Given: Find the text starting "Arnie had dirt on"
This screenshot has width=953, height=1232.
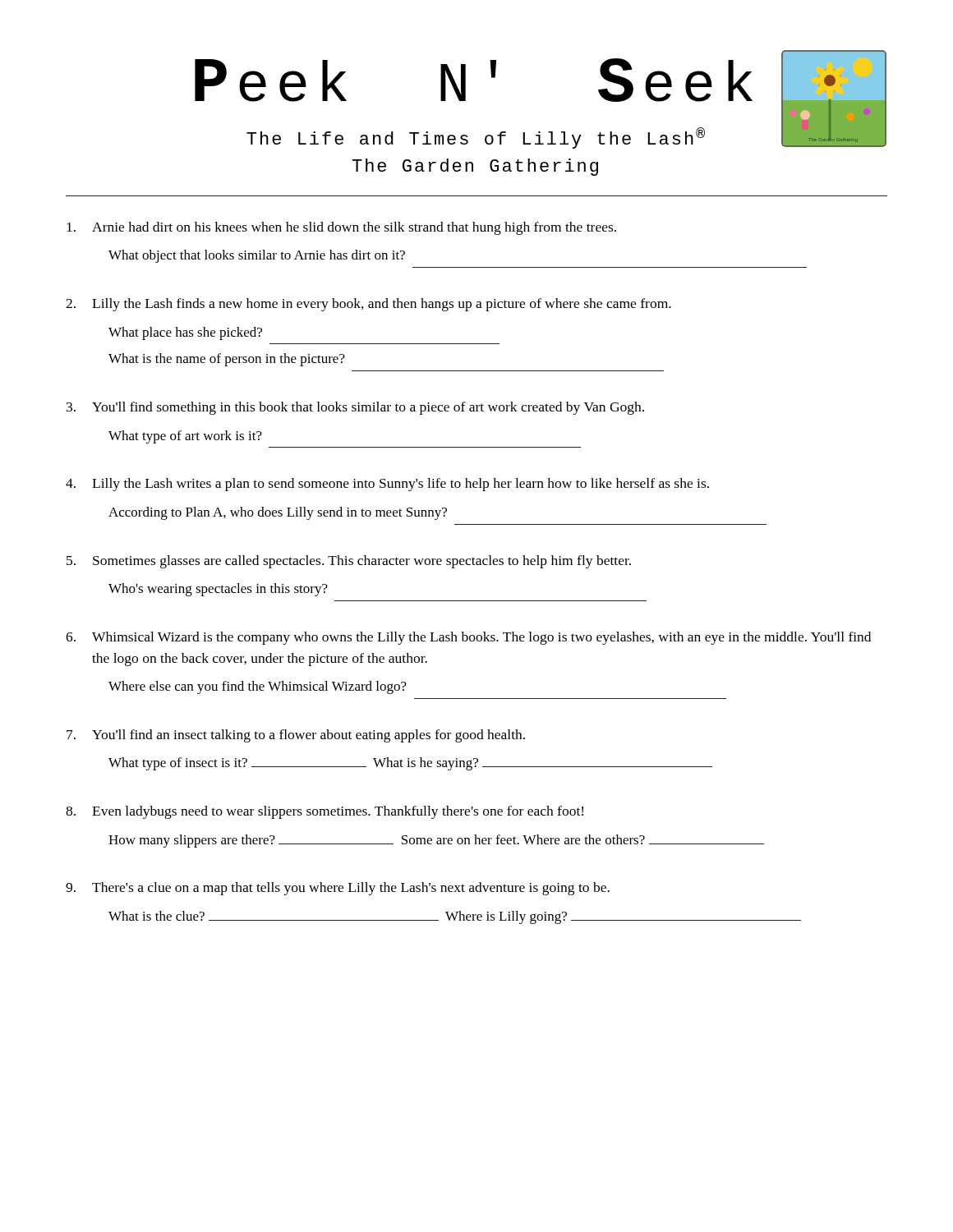Looking at the screenshot, I should coord(476,242).
